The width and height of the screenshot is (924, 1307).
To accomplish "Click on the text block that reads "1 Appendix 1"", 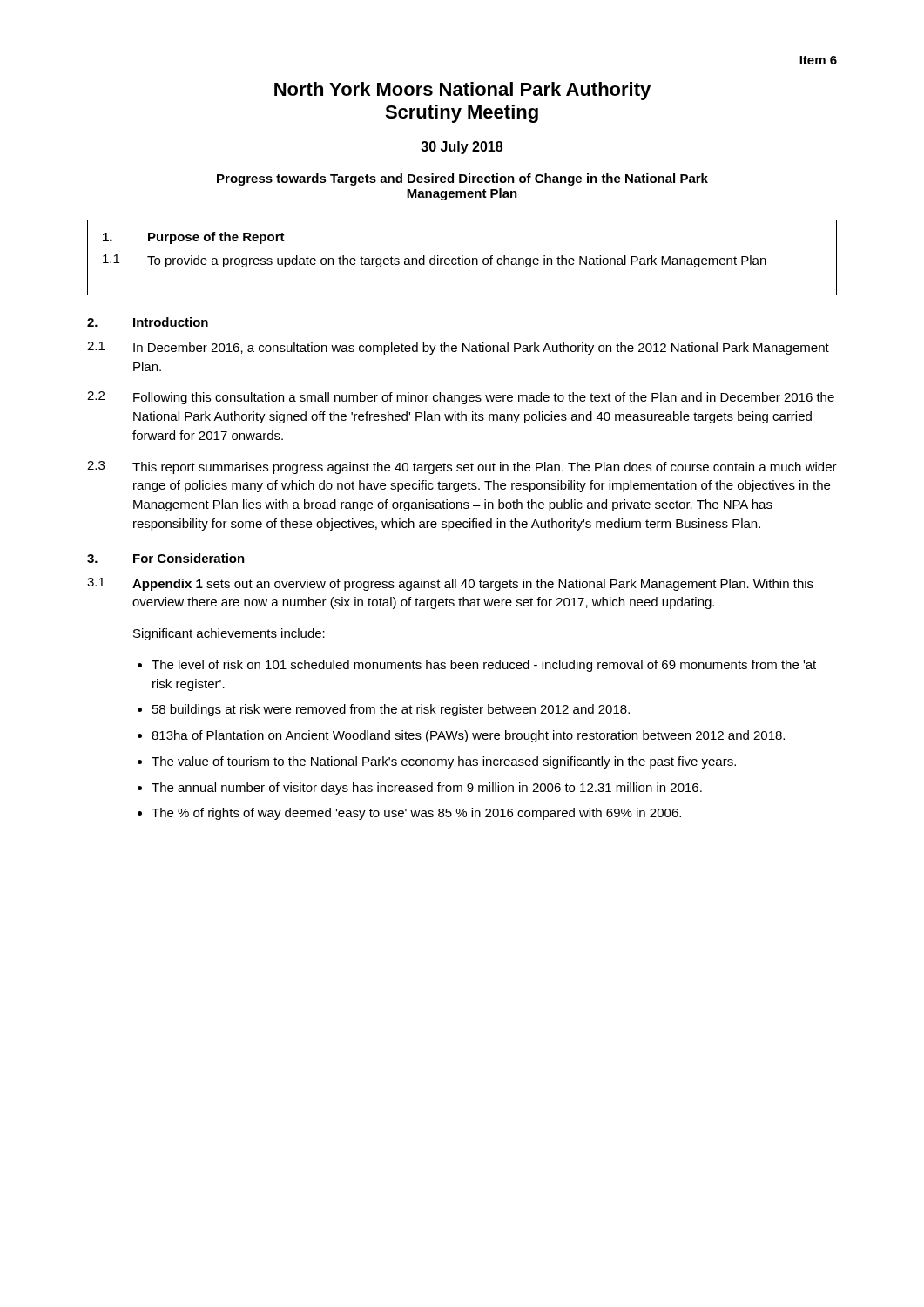I will pyautogui.click(x=462, y=593).
